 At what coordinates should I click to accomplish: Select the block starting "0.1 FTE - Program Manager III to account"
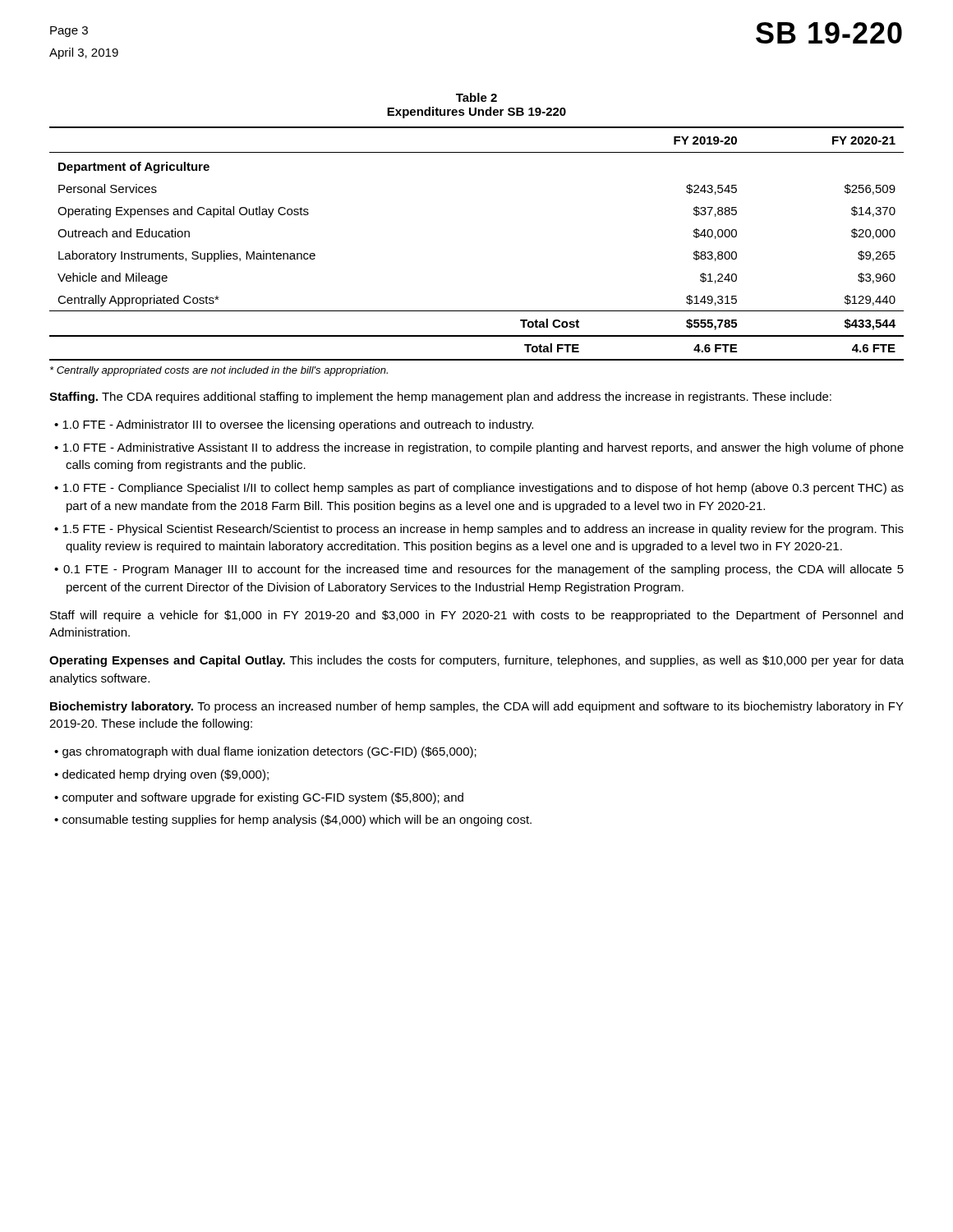pyautogui.click(x=484, y=578)
